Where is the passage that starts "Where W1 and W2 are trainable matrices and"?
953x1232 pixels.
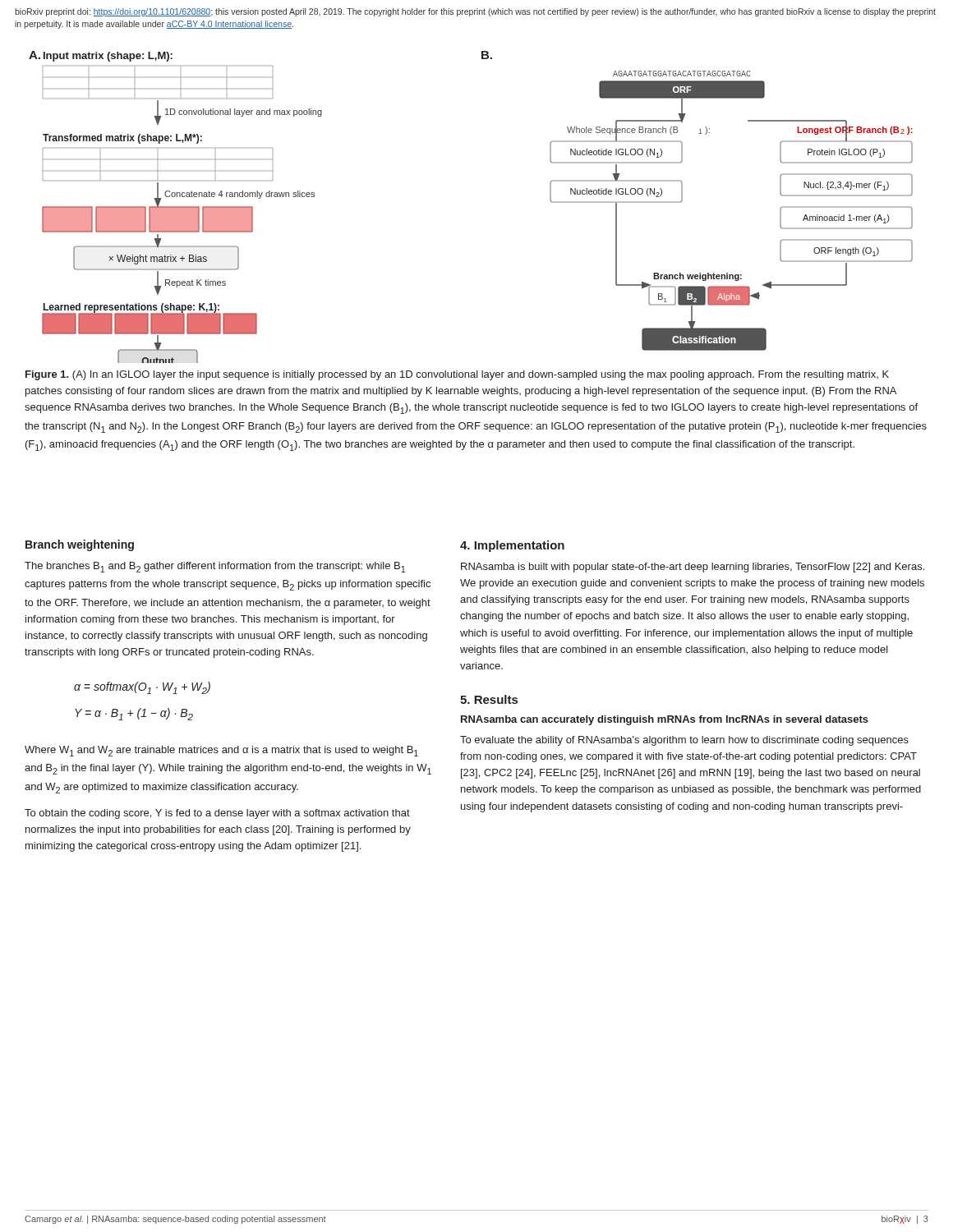[x=230, y=798]
